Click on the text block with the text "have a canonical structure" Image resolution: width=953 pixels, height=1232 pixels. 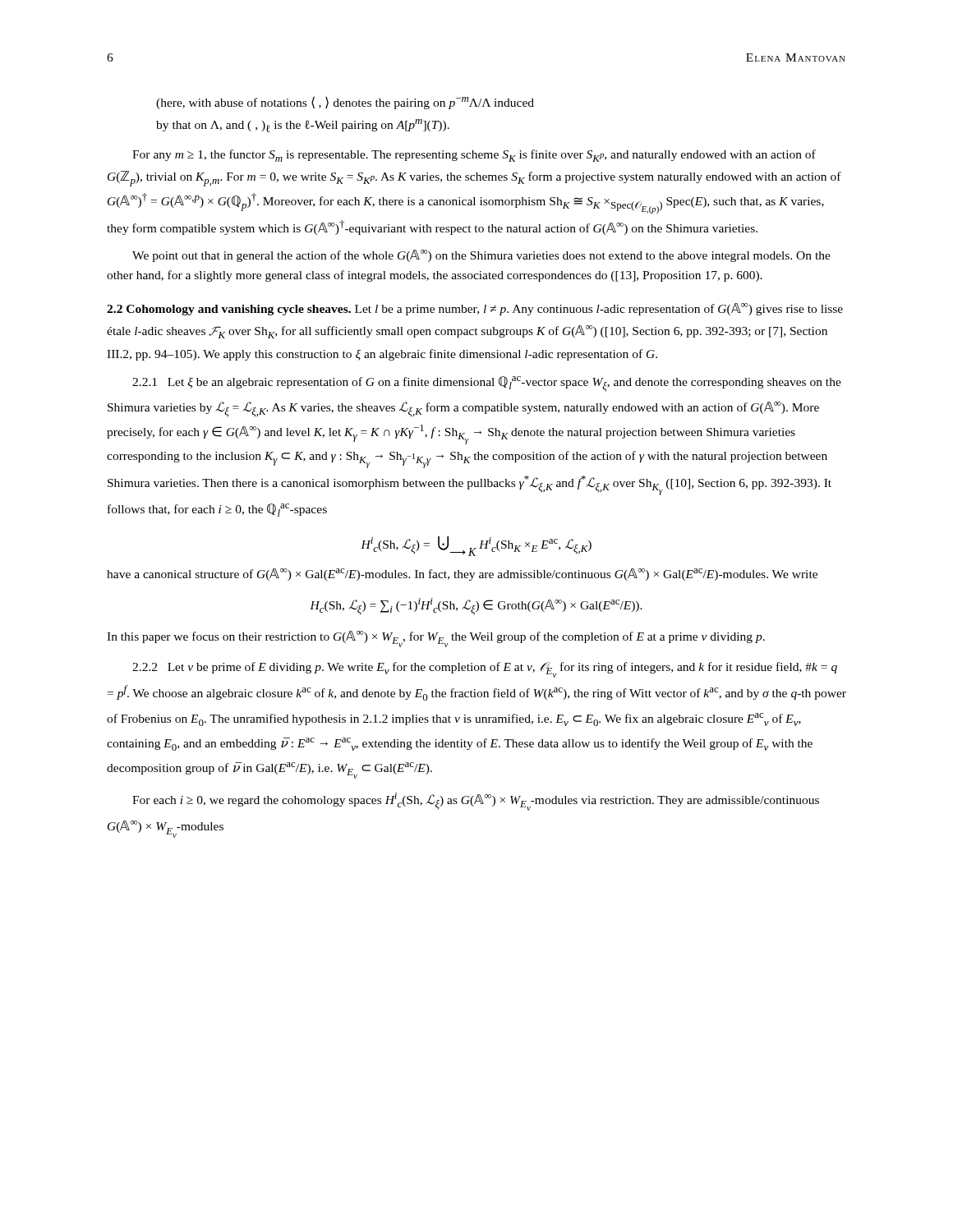pyautogui.click(x=476, y=573)
